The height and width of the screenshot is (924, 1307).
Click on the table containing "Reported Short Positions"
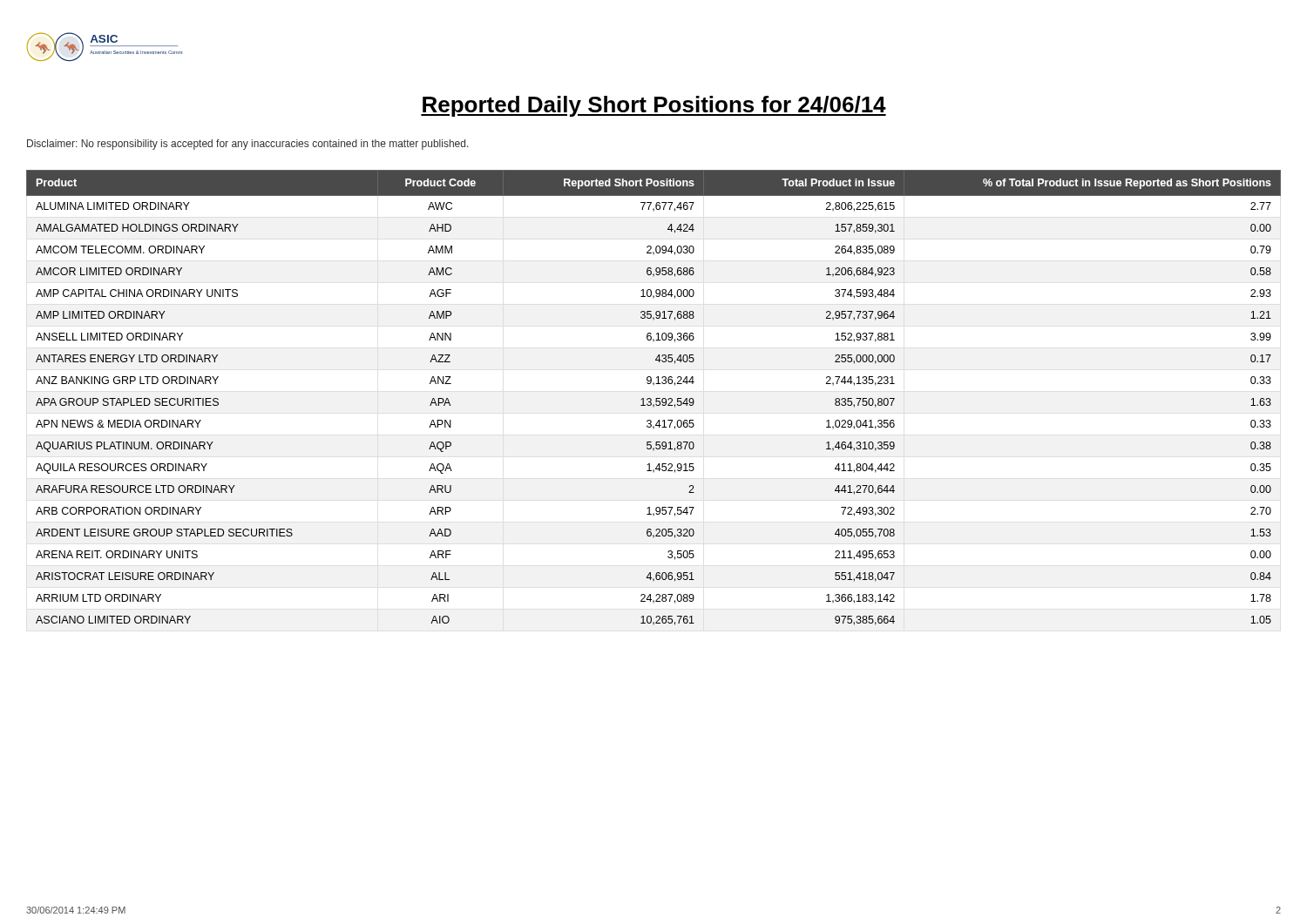click(654, 401)
